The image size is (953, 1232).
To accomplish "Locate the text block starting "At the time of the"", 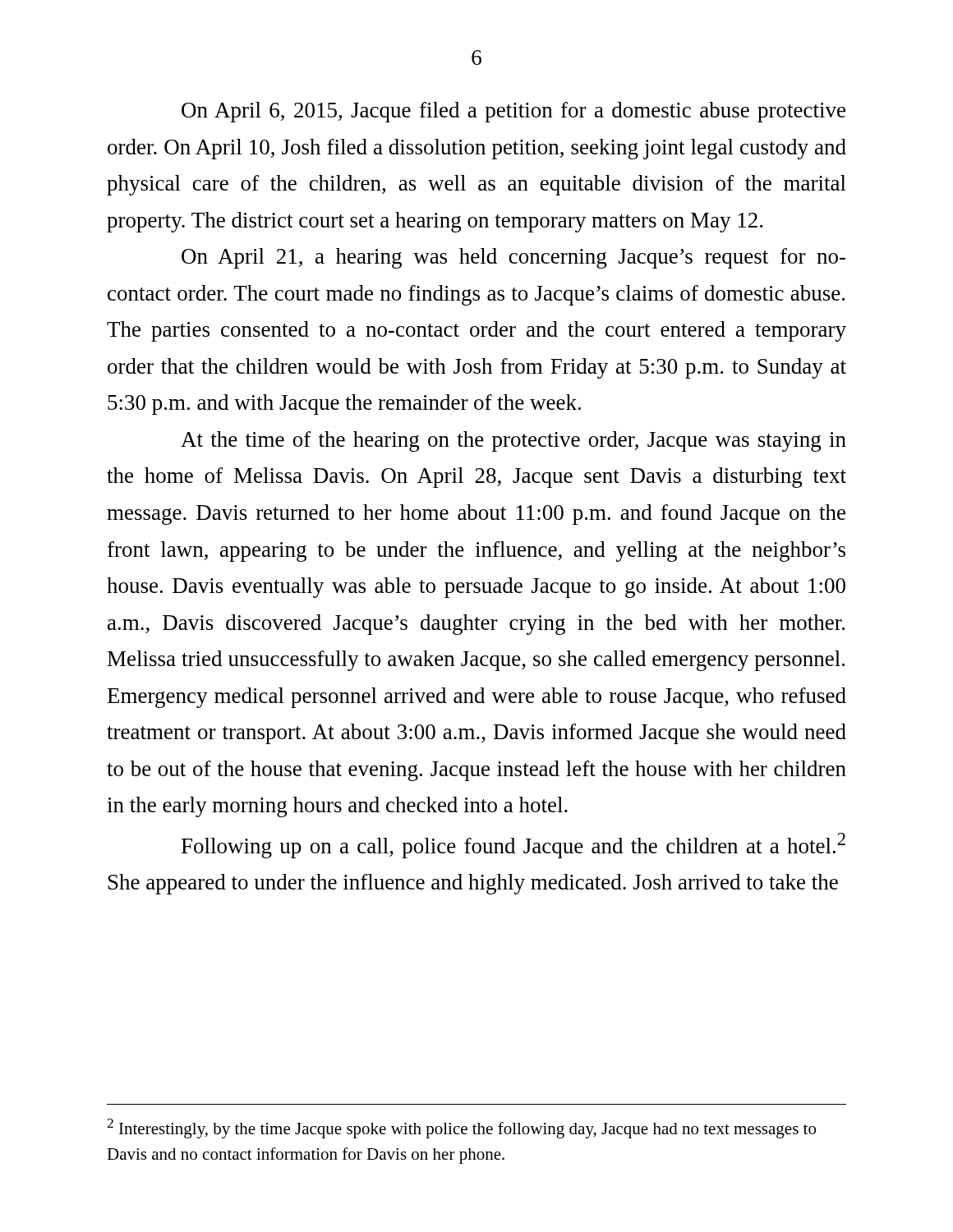I will point(476,622).
